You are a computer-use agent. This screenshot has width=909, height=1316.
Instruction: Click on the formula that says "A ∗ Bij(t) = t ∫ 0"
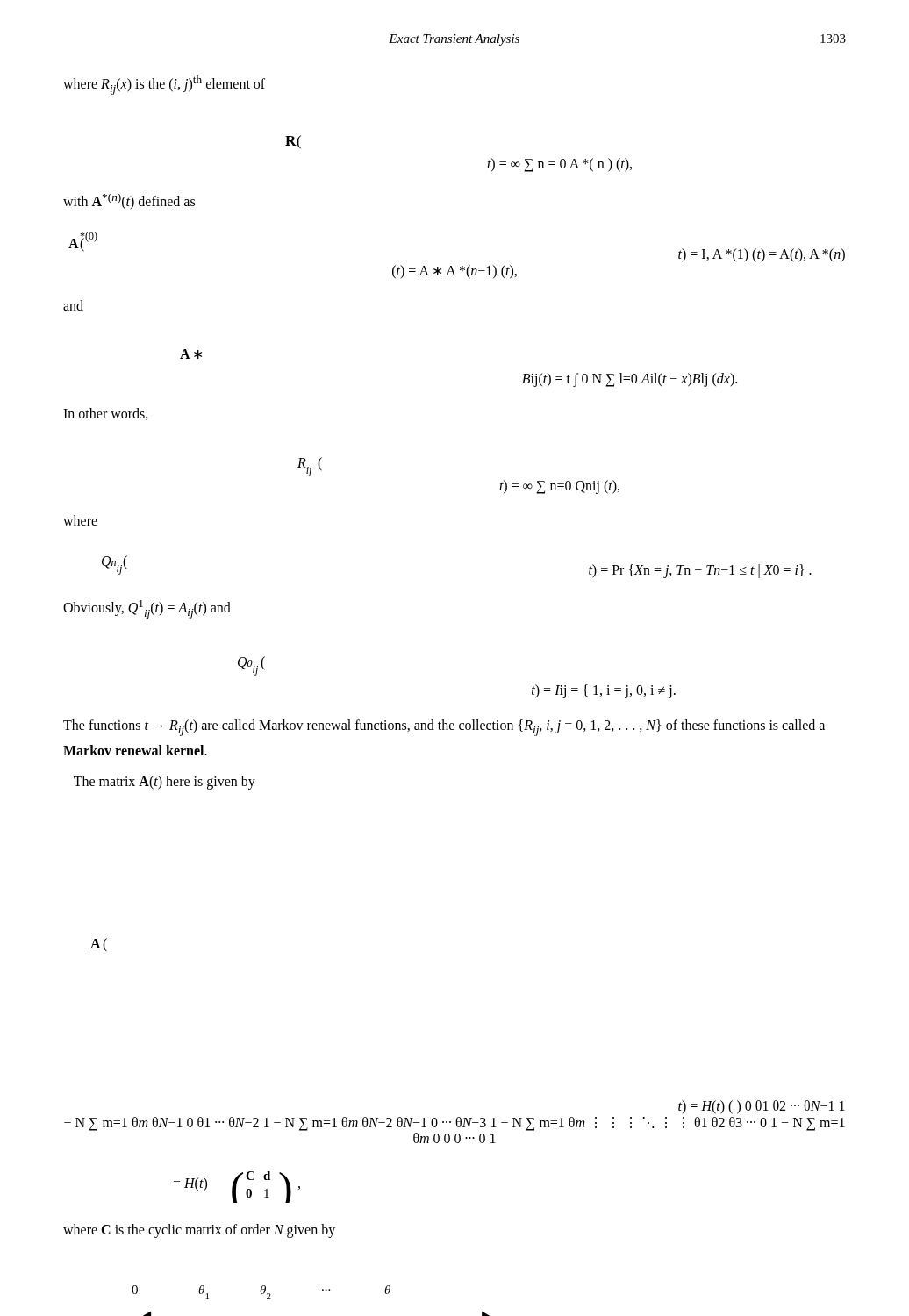(x=191, y=354)
